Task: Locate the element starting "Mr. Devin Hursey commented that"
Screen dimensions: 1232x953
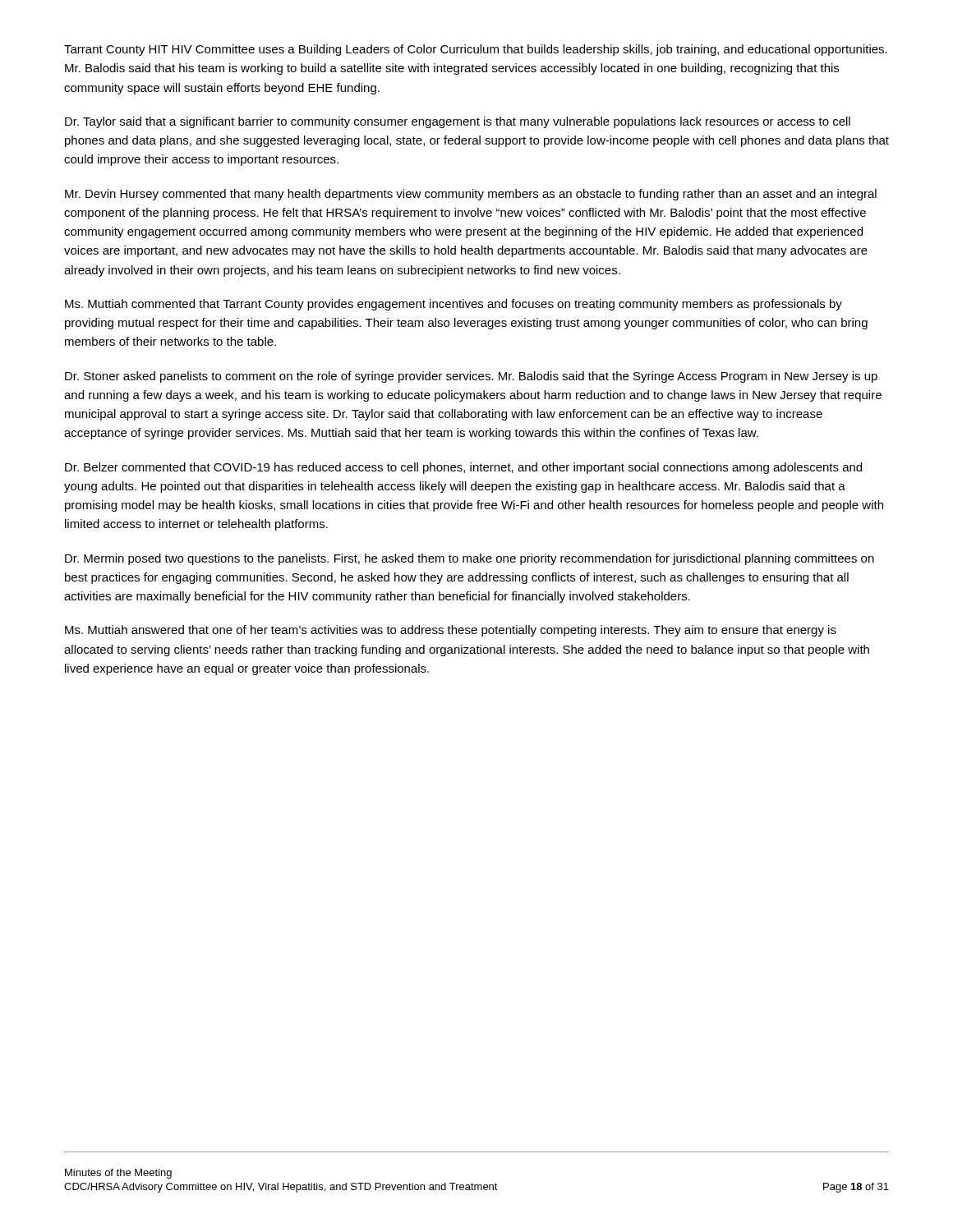Action: click(471, 231)
